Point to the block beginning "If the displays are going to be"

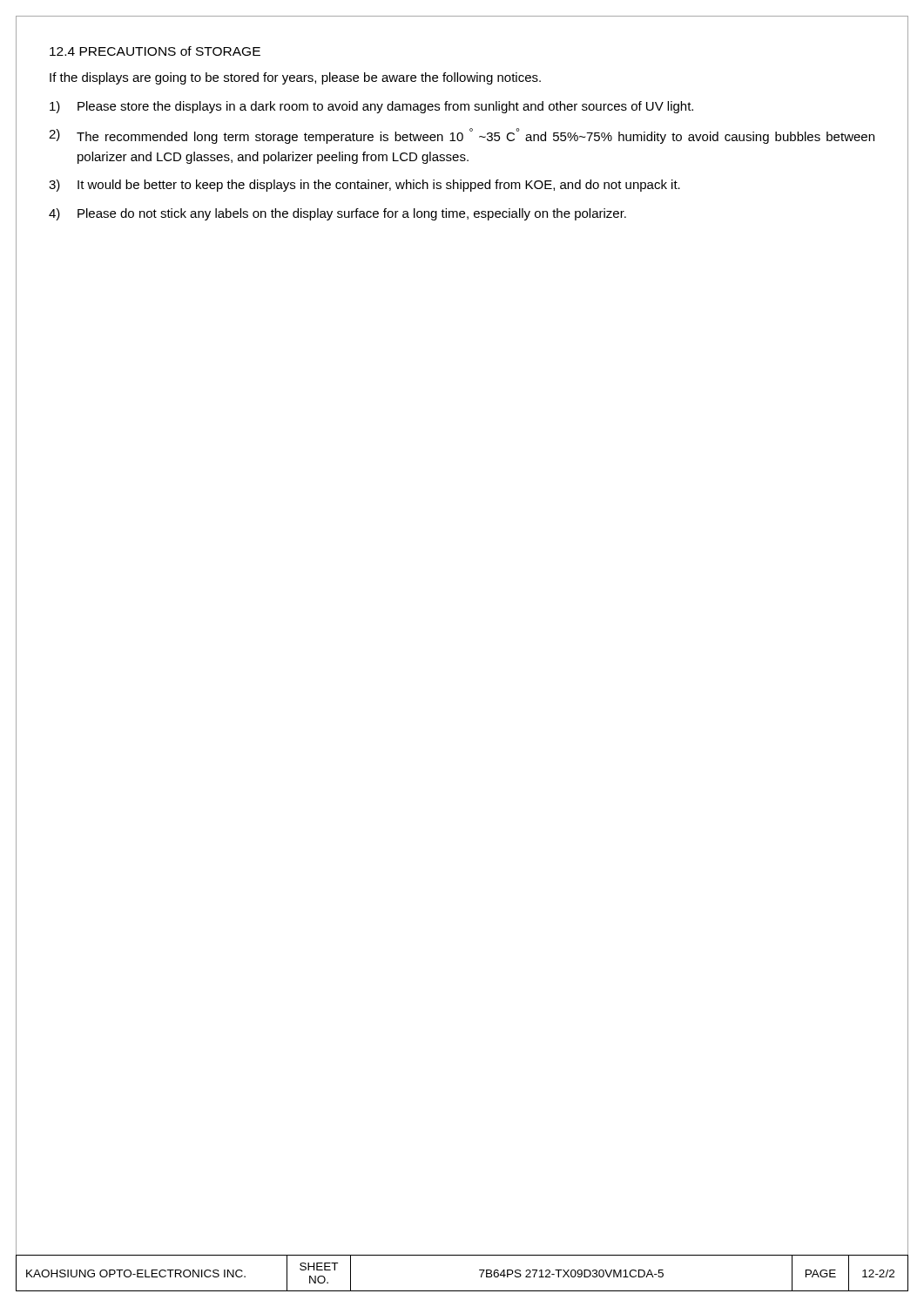(x=295, y=77)
